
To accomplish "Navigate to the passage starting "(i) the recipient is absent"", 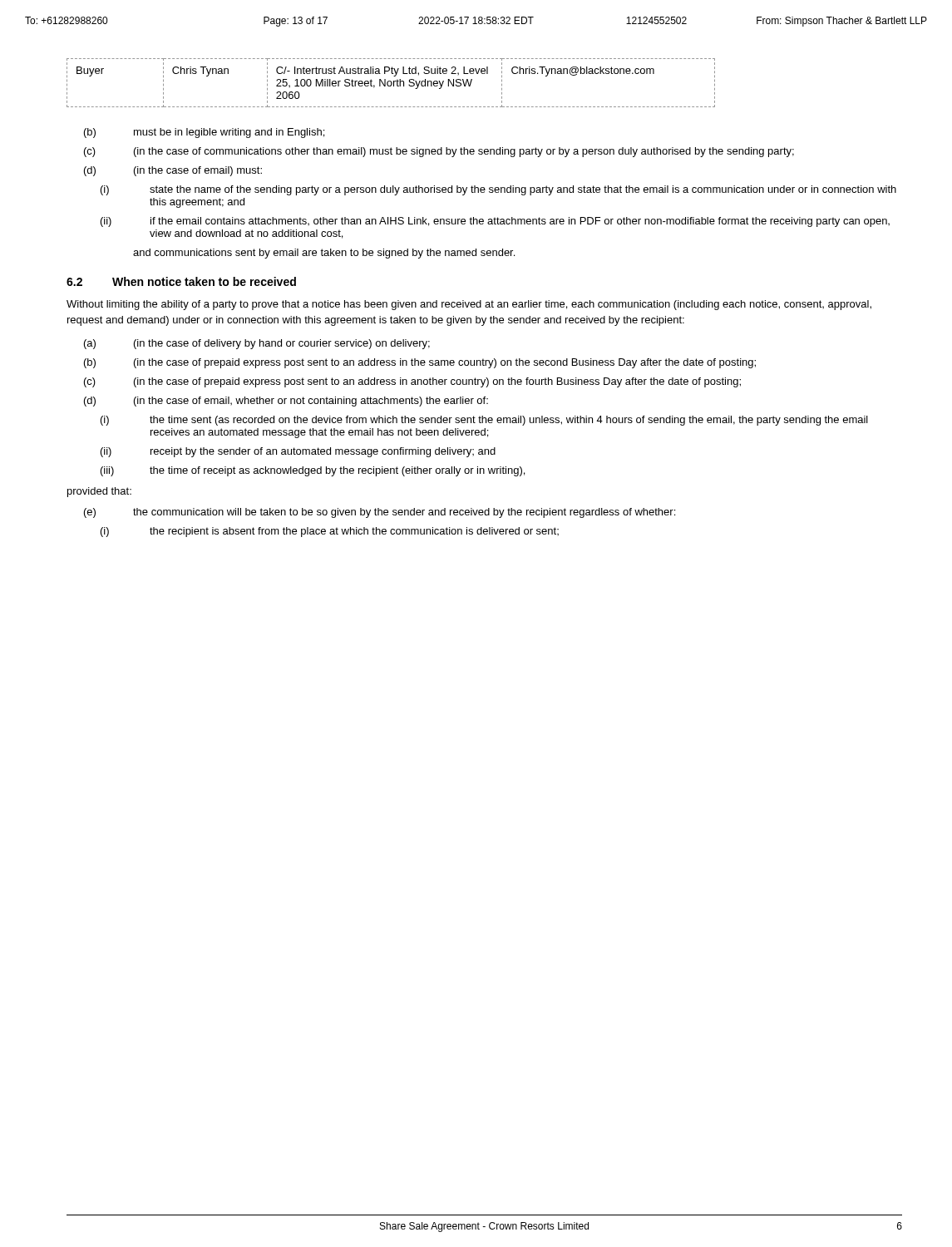I will point(501,531).
